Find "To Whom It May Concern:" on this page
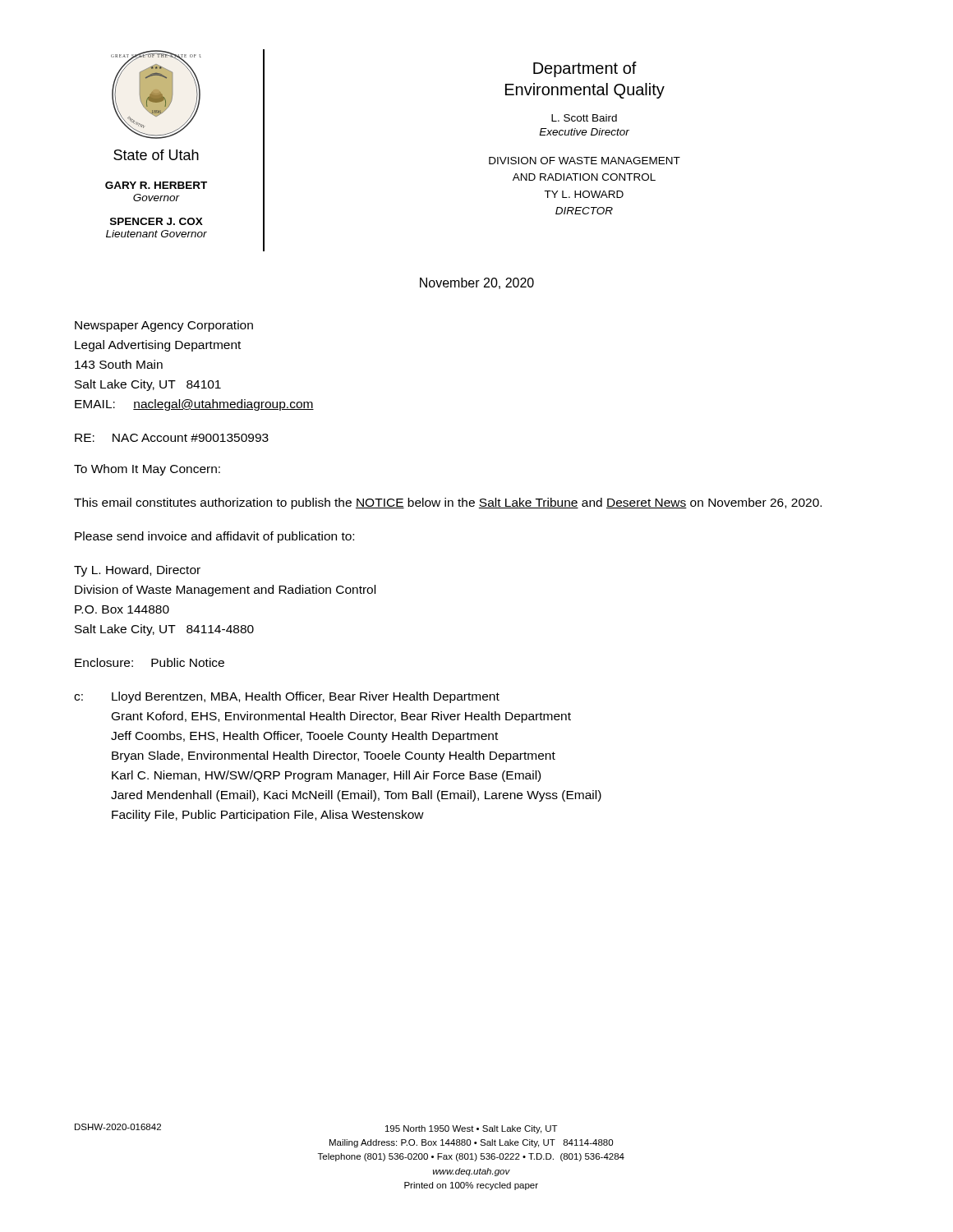The image size is (953, 1232). pos(148,469)
